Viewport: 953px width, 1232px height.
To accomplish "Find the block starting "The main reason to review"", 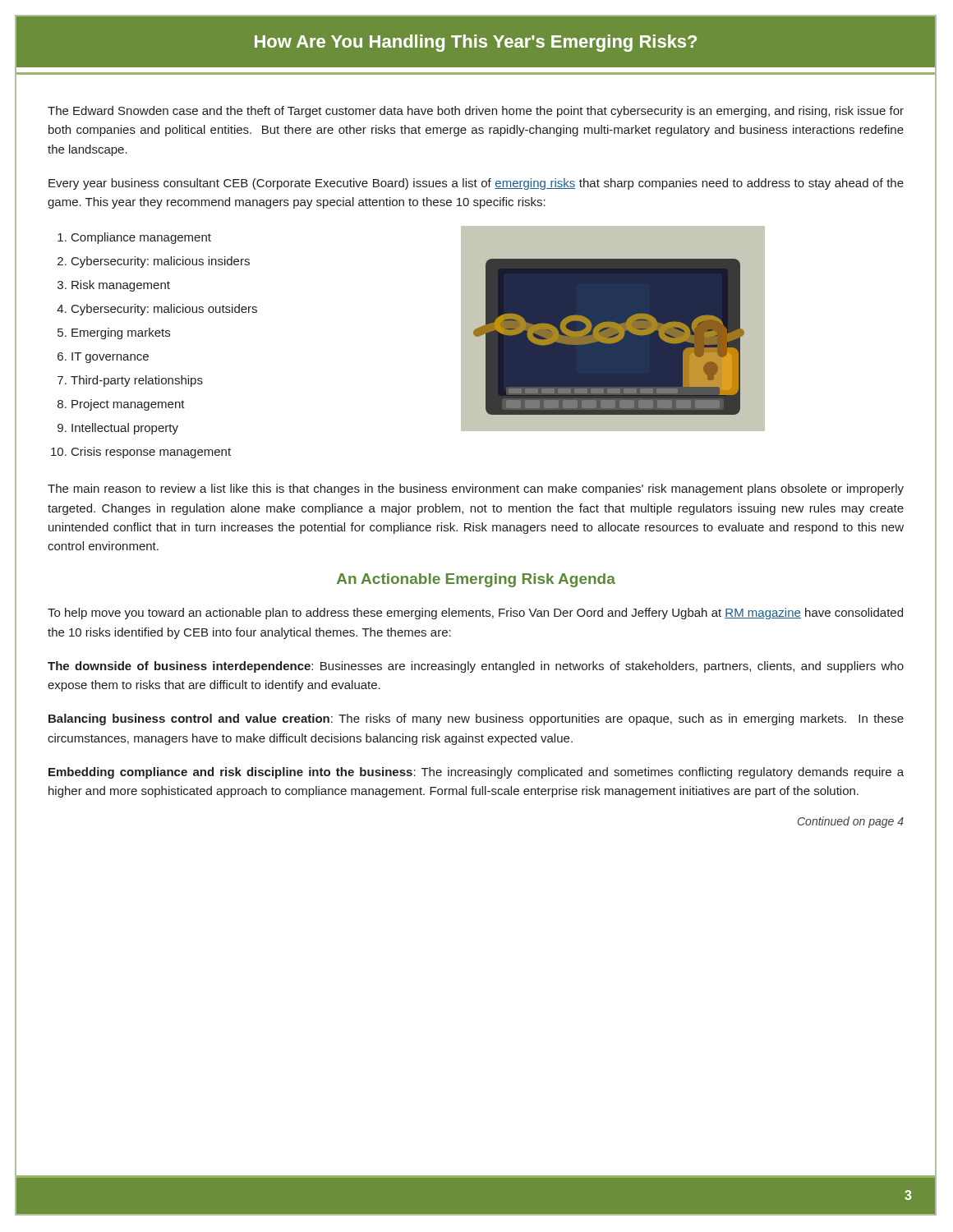I will (x=476, y=517).
